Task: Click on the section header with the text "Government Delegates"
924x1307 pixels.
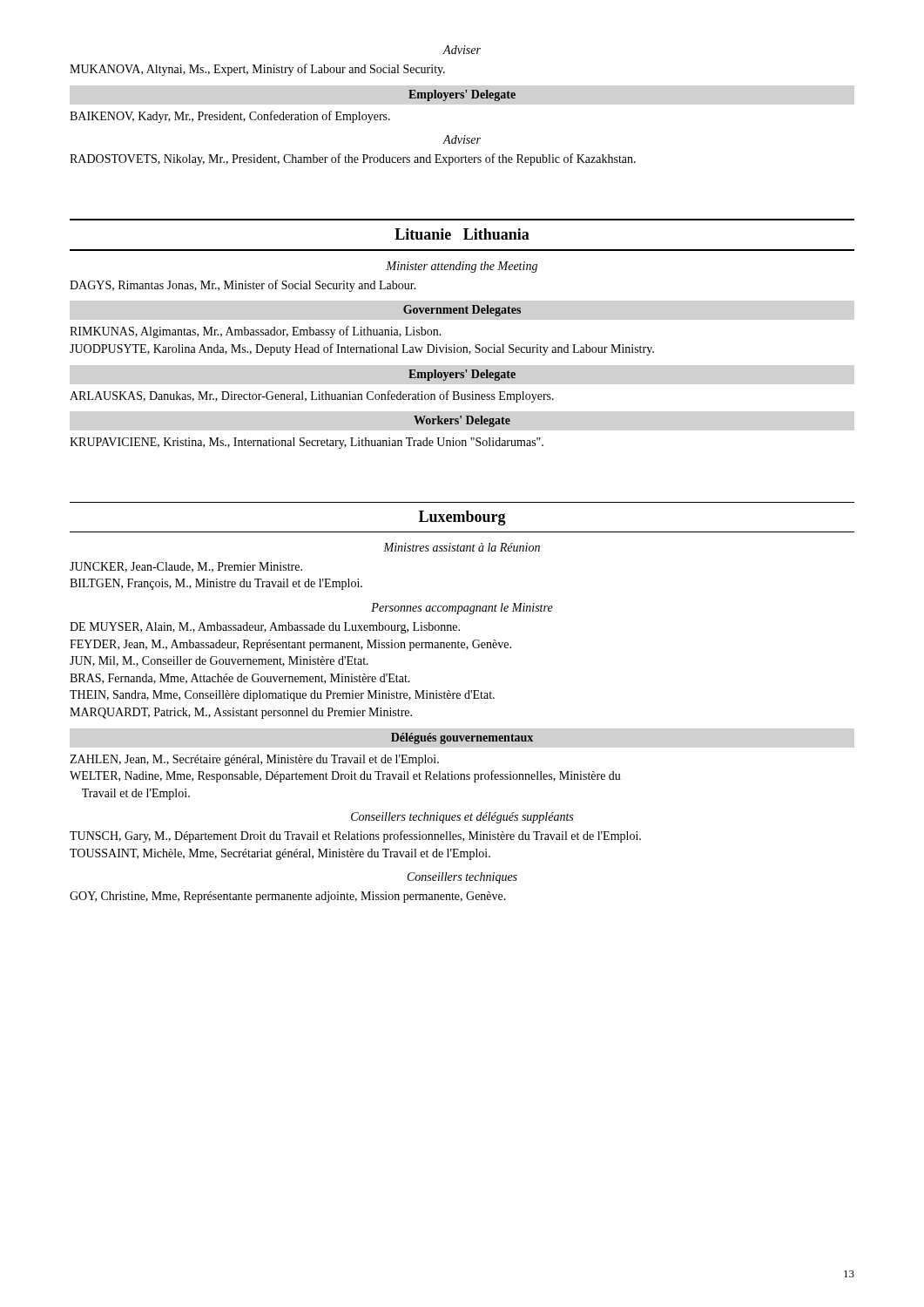Action: [462, 310]
